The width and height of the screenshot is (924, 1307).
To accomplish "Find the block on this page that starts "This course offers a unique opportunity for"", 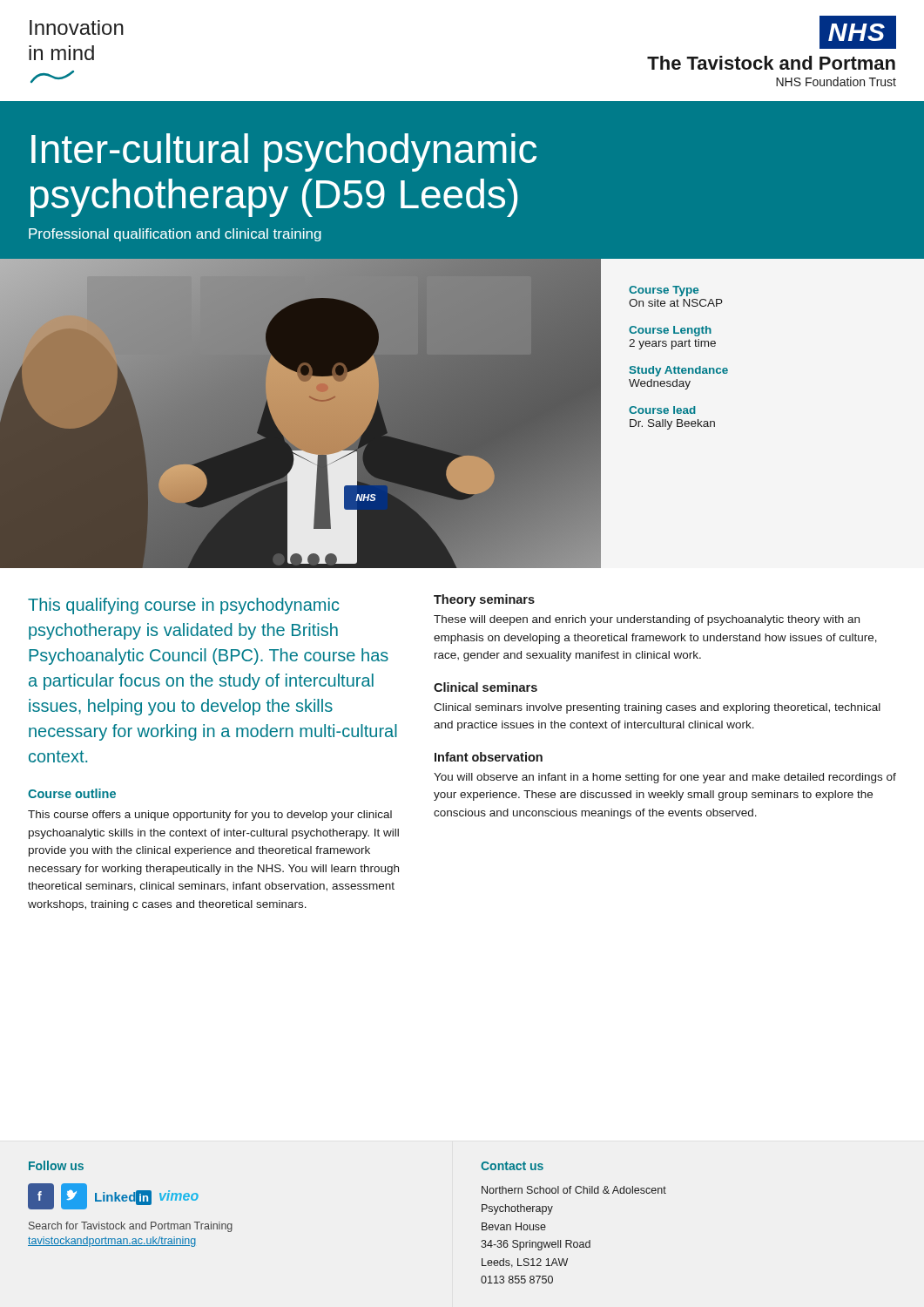I will [214, 859].
